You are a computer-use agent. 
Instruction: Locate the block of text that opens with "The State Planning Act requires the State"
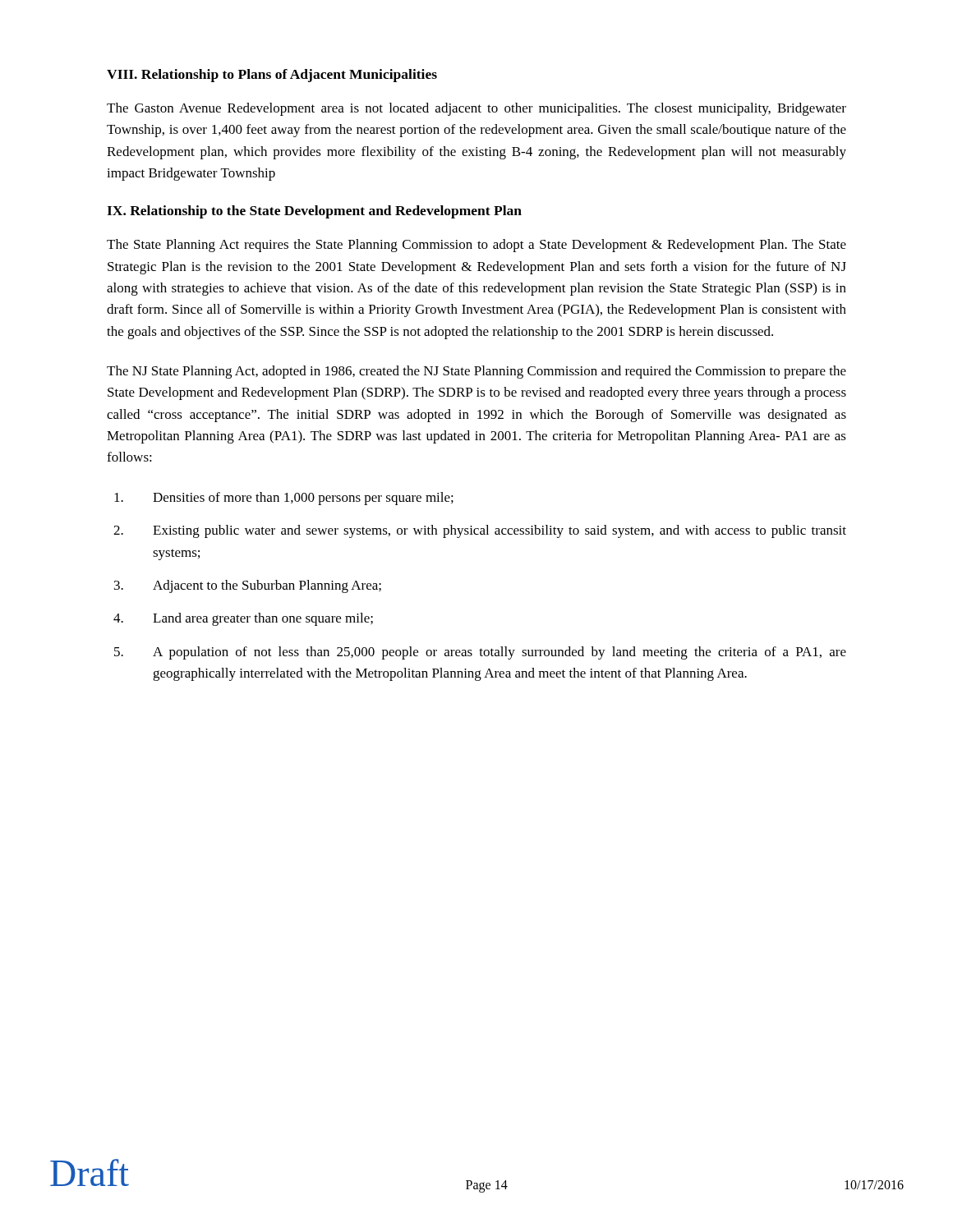[476, 288]
